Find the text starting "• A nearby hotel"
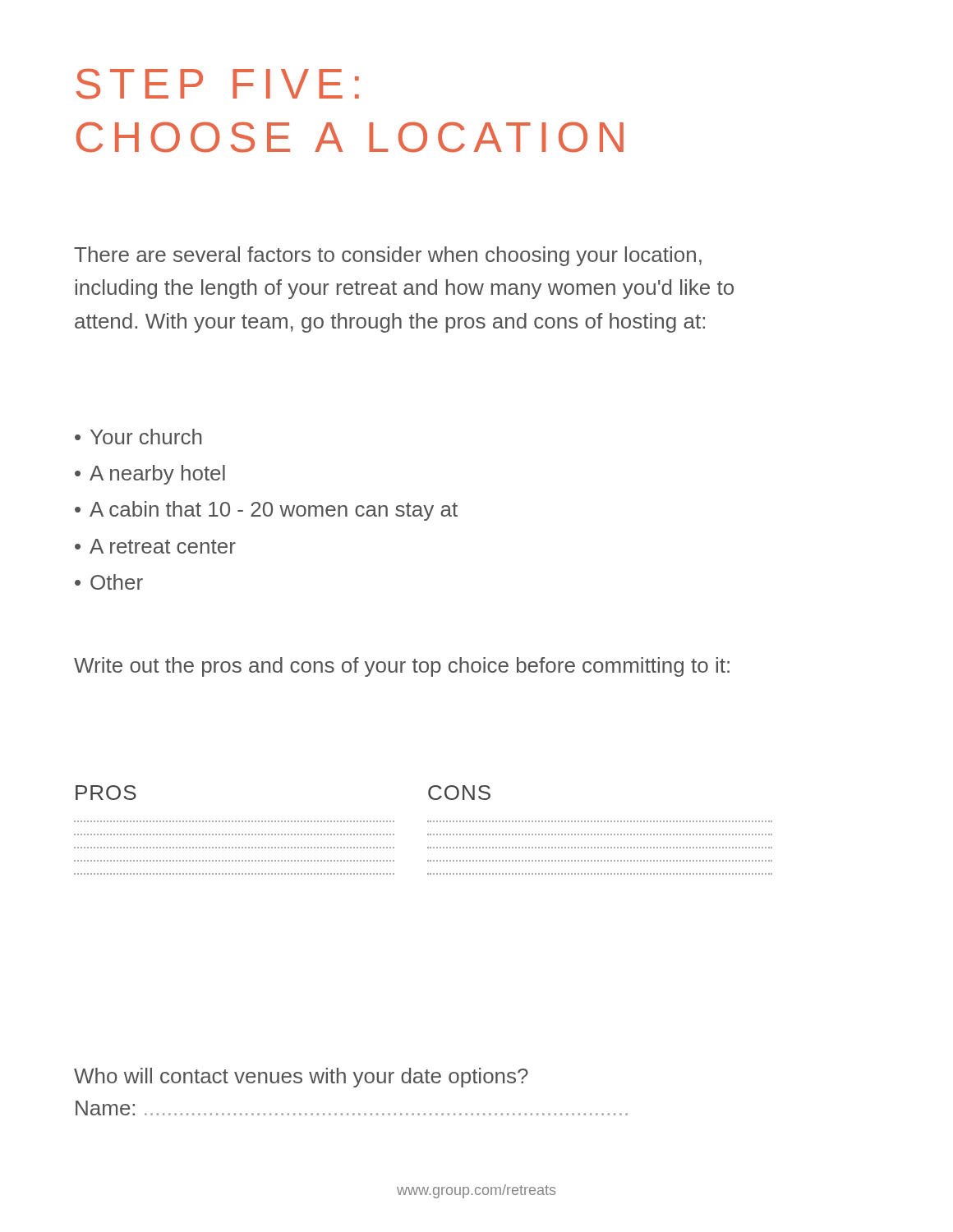 150,473
